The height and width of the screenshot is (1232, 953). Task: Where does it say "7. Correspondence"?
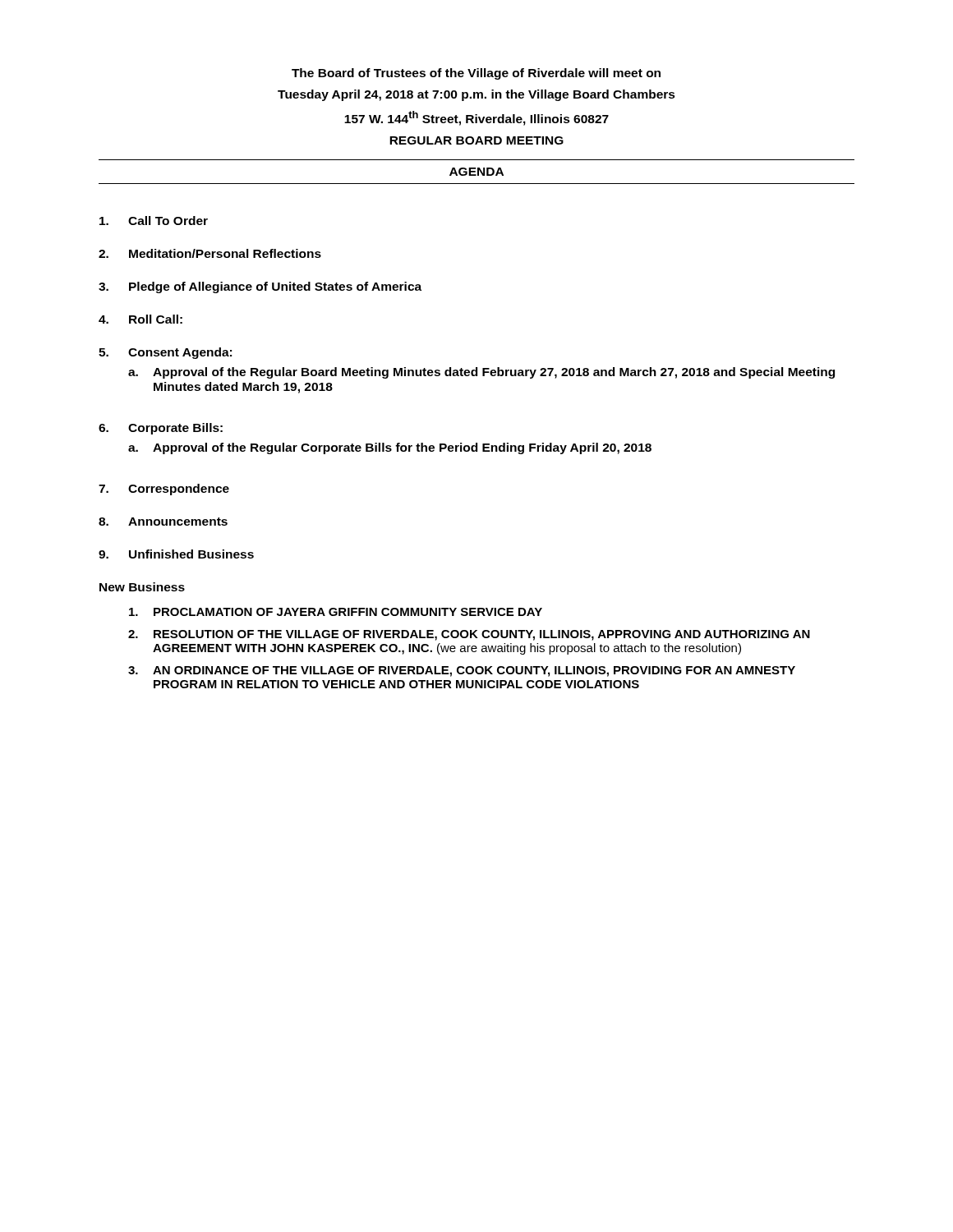pos(164,489)
